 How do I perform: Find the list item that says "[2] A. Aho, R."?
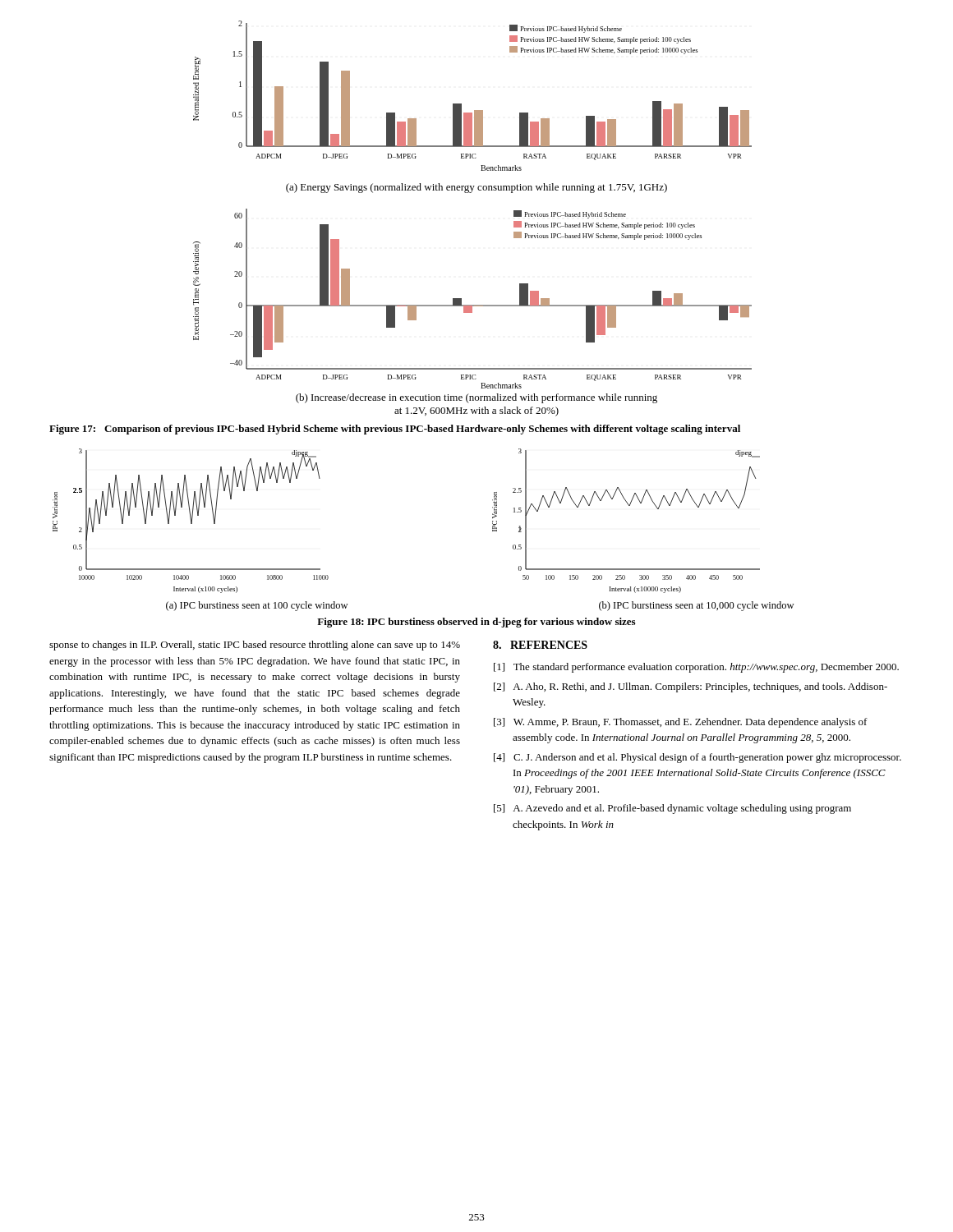(690, 694)
